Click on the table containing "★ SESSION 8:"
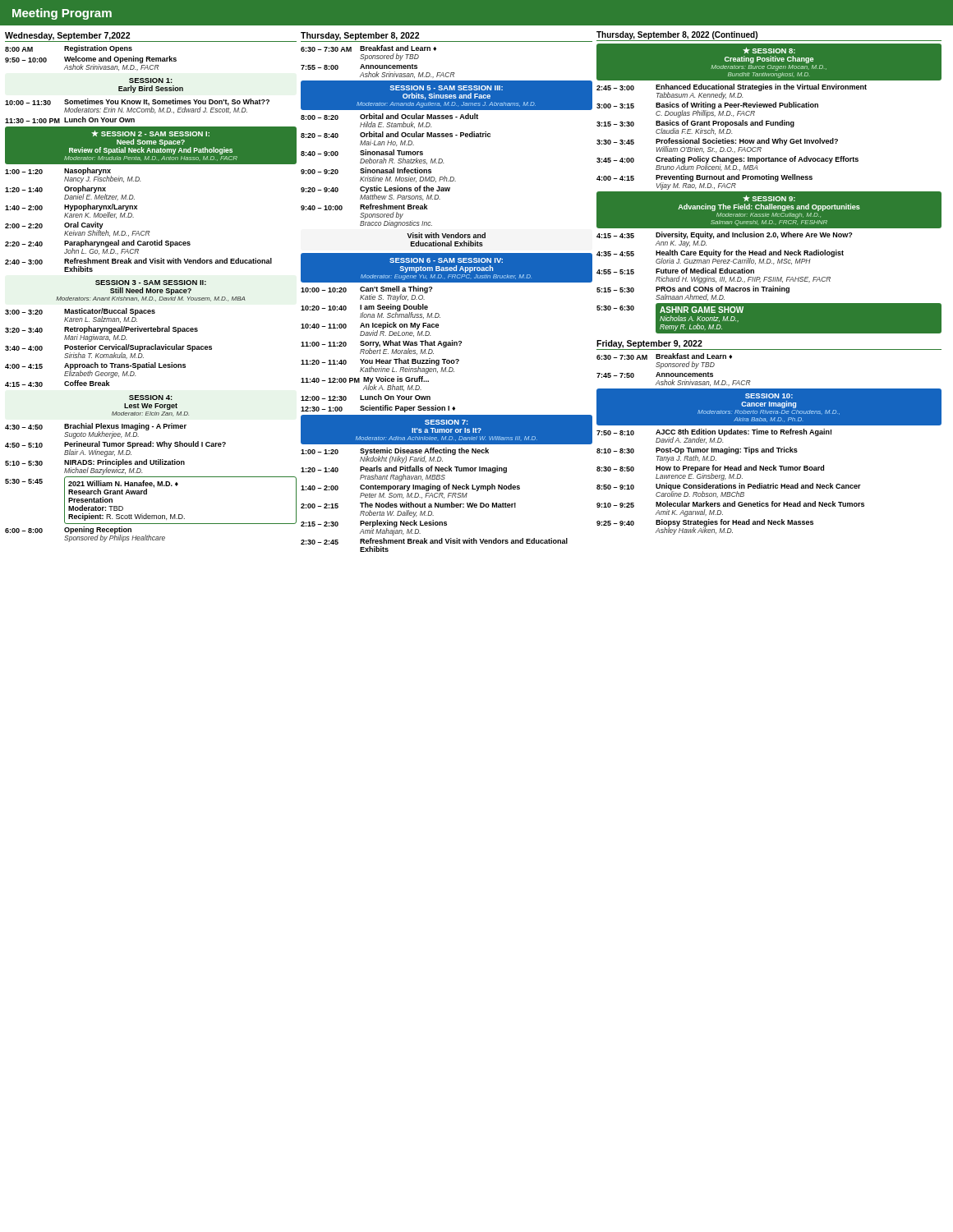The width and height of the screenshot is (953, 1232). coord(769,188)
